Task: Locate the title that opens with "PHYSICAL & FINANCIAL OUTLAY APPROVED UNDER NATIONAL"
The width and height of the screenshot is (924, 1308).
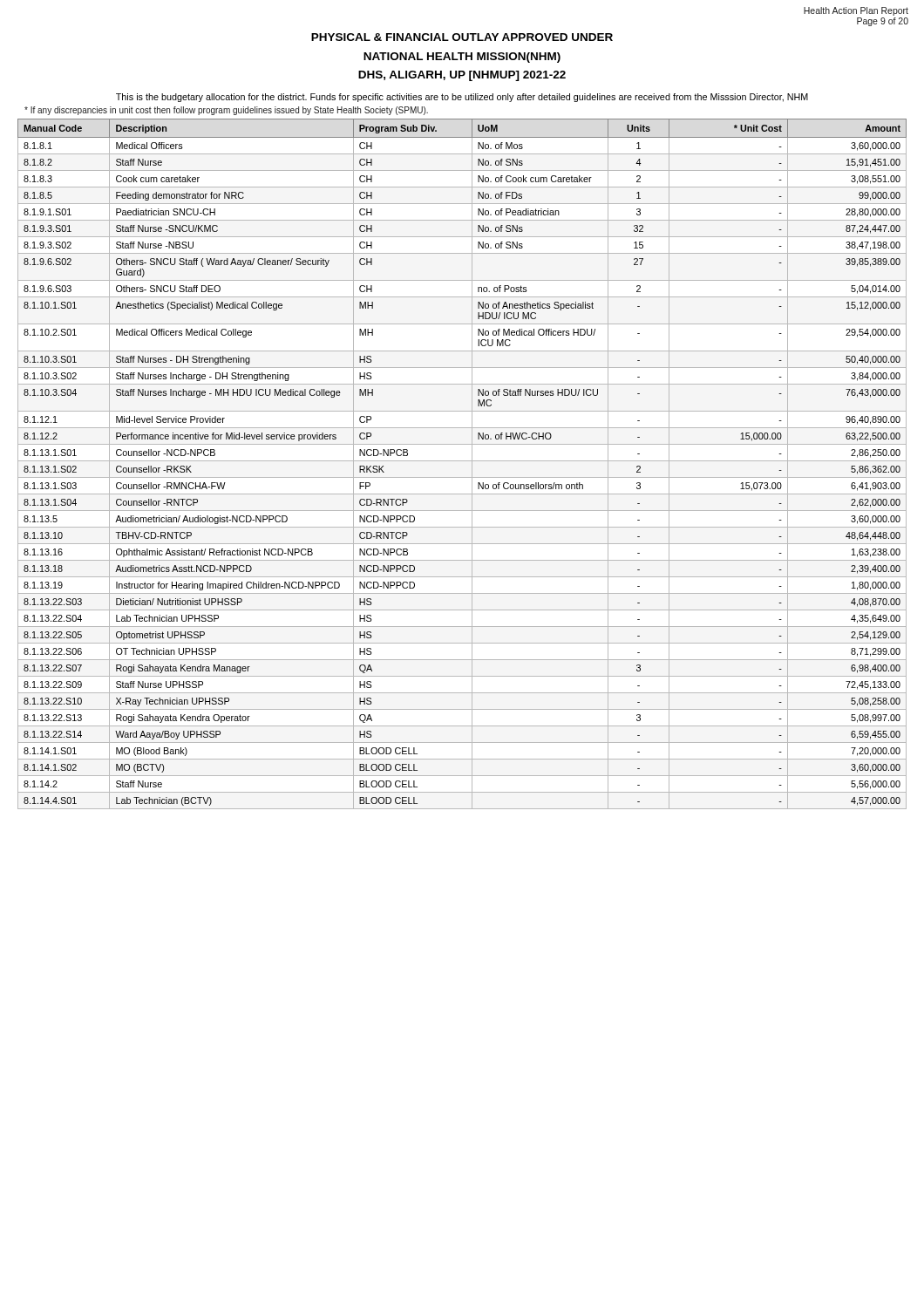Action: click(462, 56)
